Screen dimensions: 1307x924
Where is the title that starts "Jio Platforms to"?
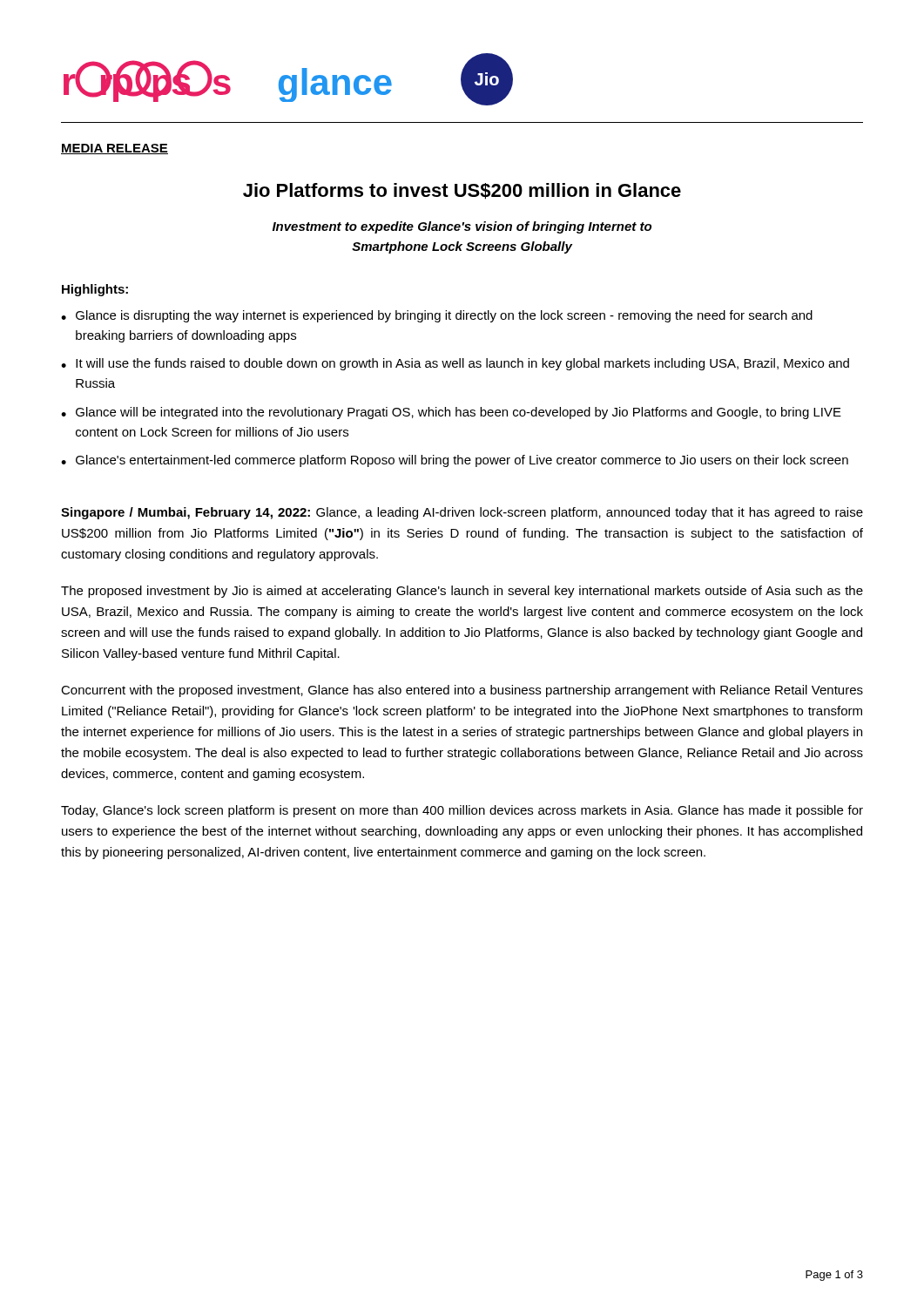(462, 190)
